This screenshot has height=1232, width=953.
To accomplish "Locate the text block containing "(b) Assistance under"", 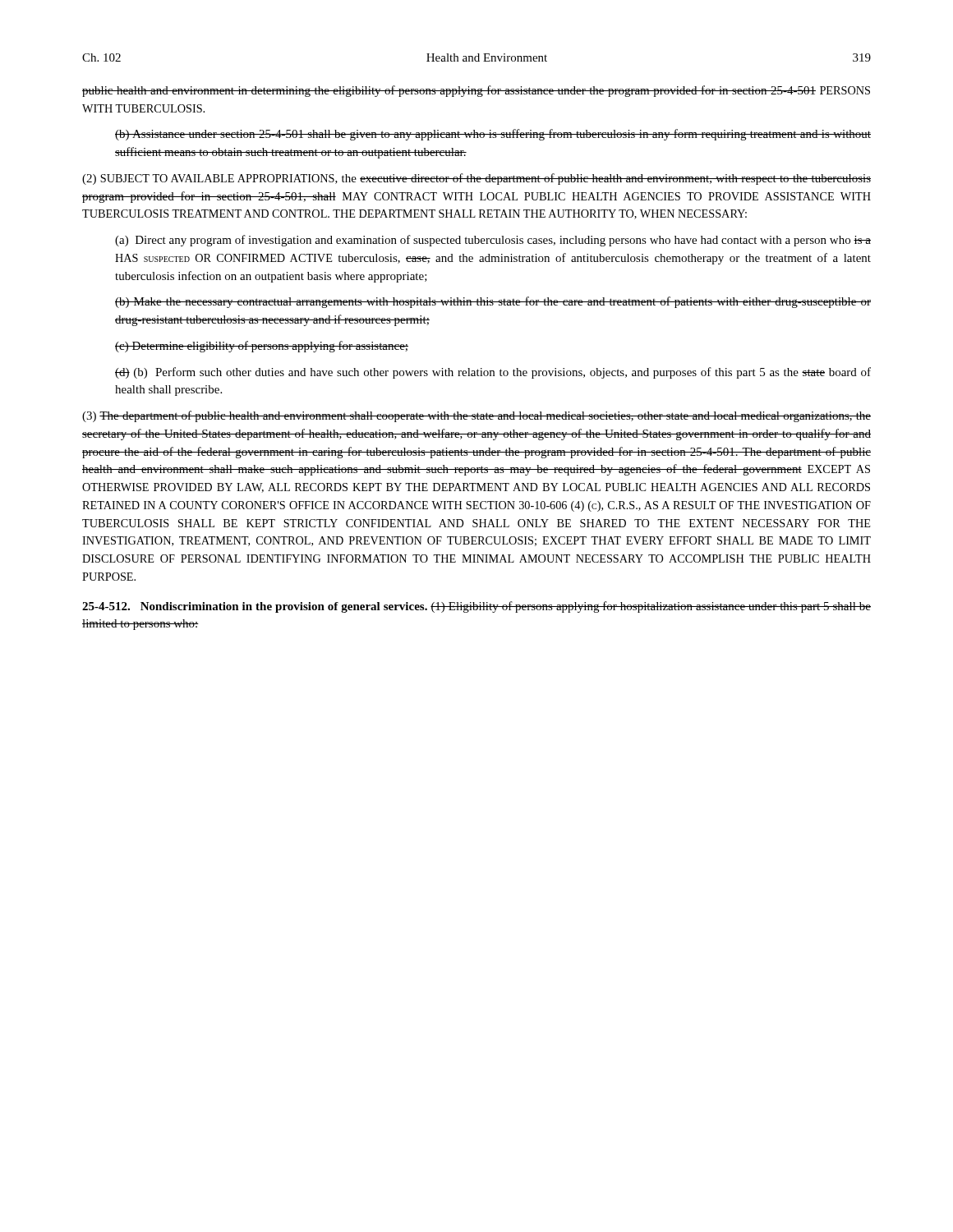I will (x=493, y=143).
